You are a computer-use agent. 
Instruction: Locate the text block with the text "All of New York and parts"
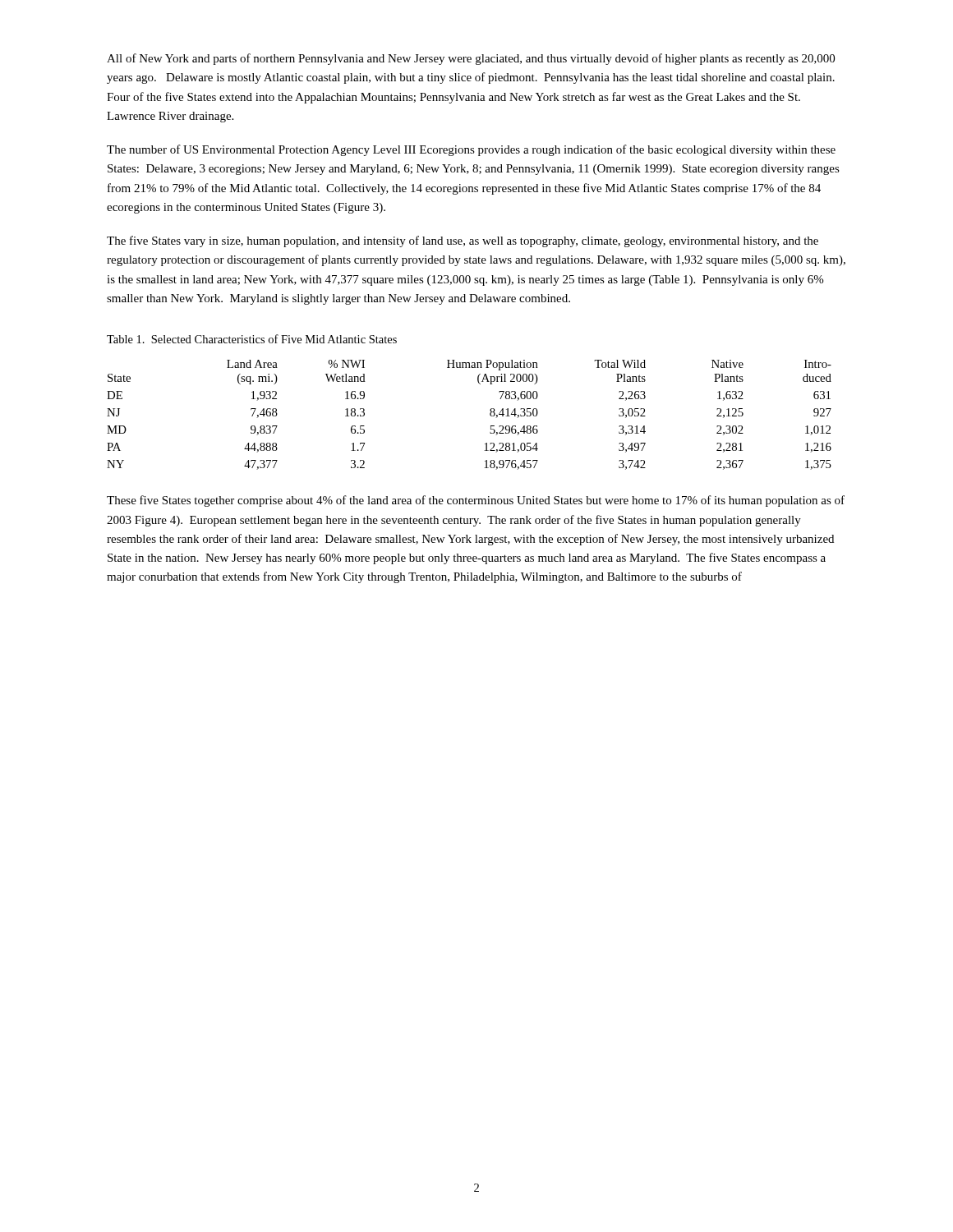point(472,87)
